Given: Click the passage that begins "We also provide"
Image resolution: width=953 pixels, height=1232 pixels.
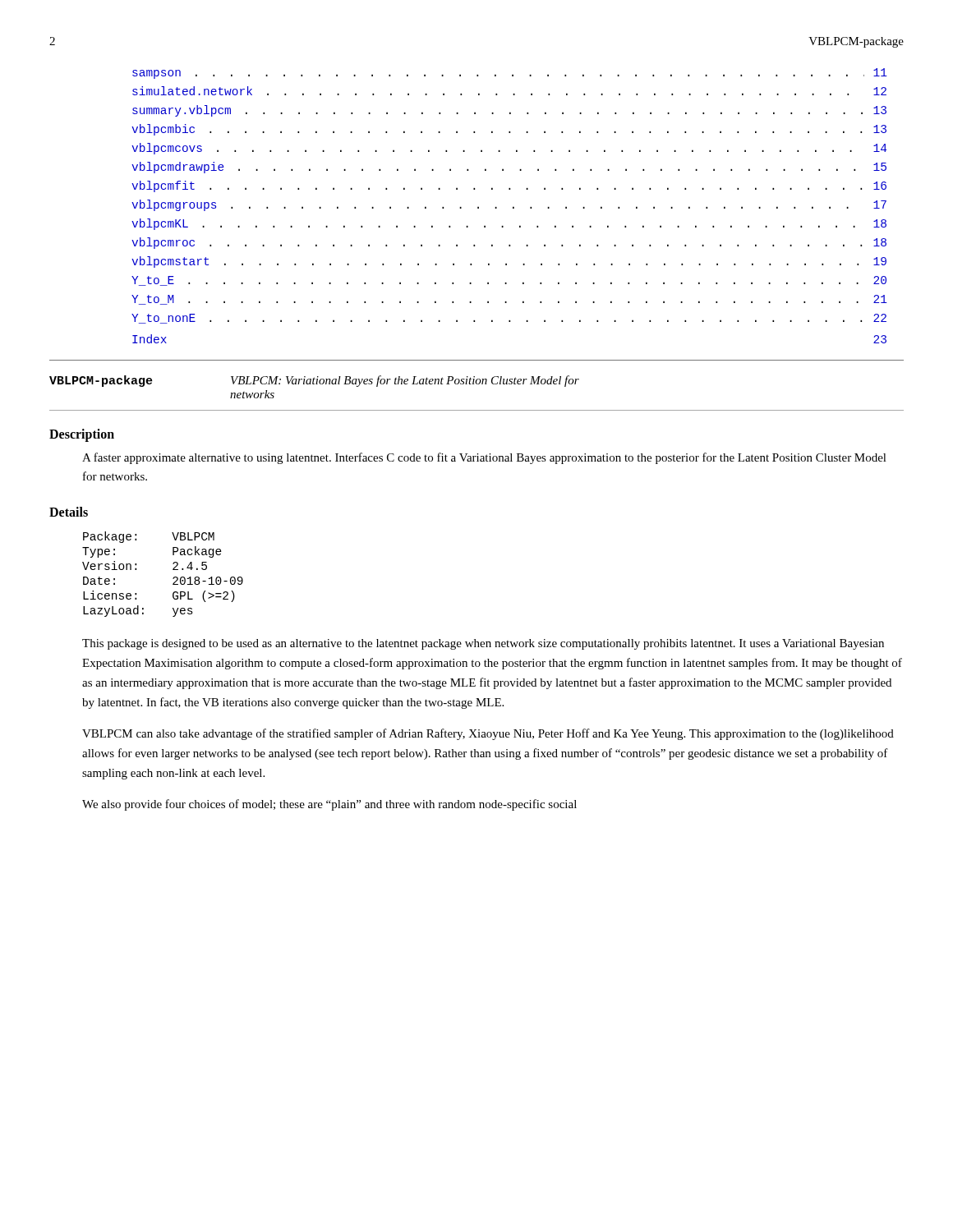Looking at the screenshot, I should click(x=330, y=804).
